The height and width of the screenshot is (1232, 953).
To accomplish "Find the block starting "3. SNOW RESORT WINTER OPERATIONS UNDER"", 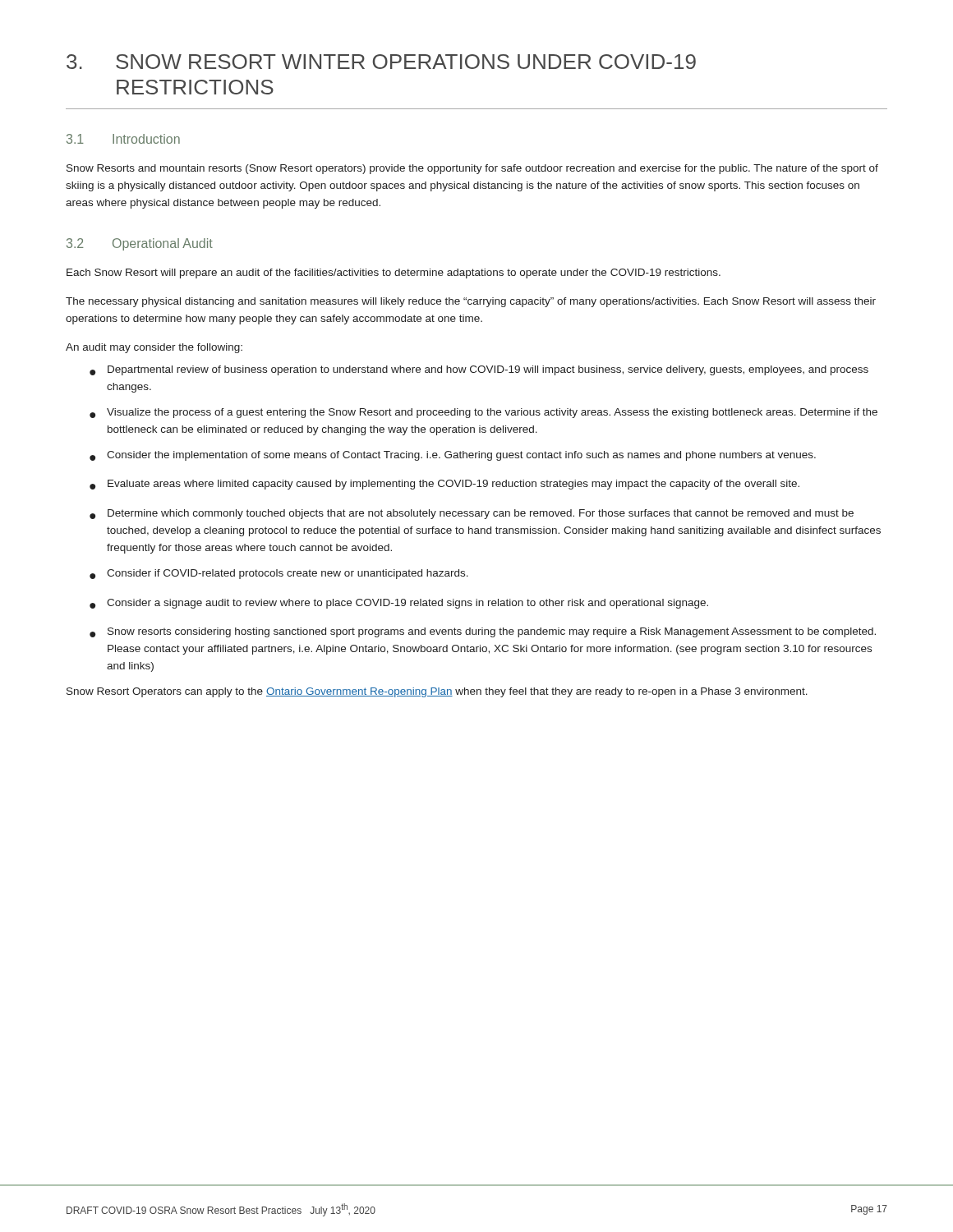I will (381, 75).
